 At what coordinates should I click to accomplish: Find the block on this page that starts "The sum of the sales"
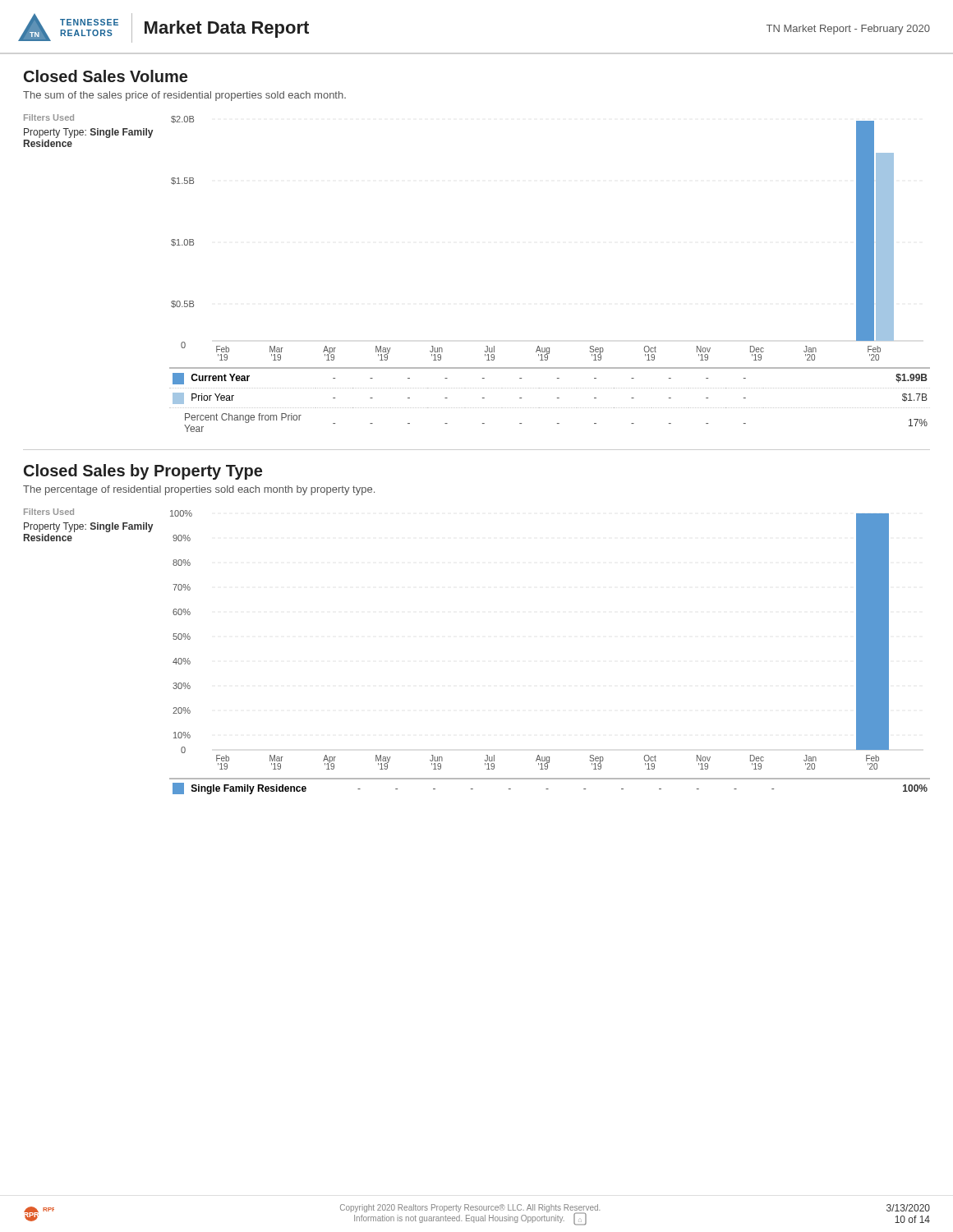point(185,95)
